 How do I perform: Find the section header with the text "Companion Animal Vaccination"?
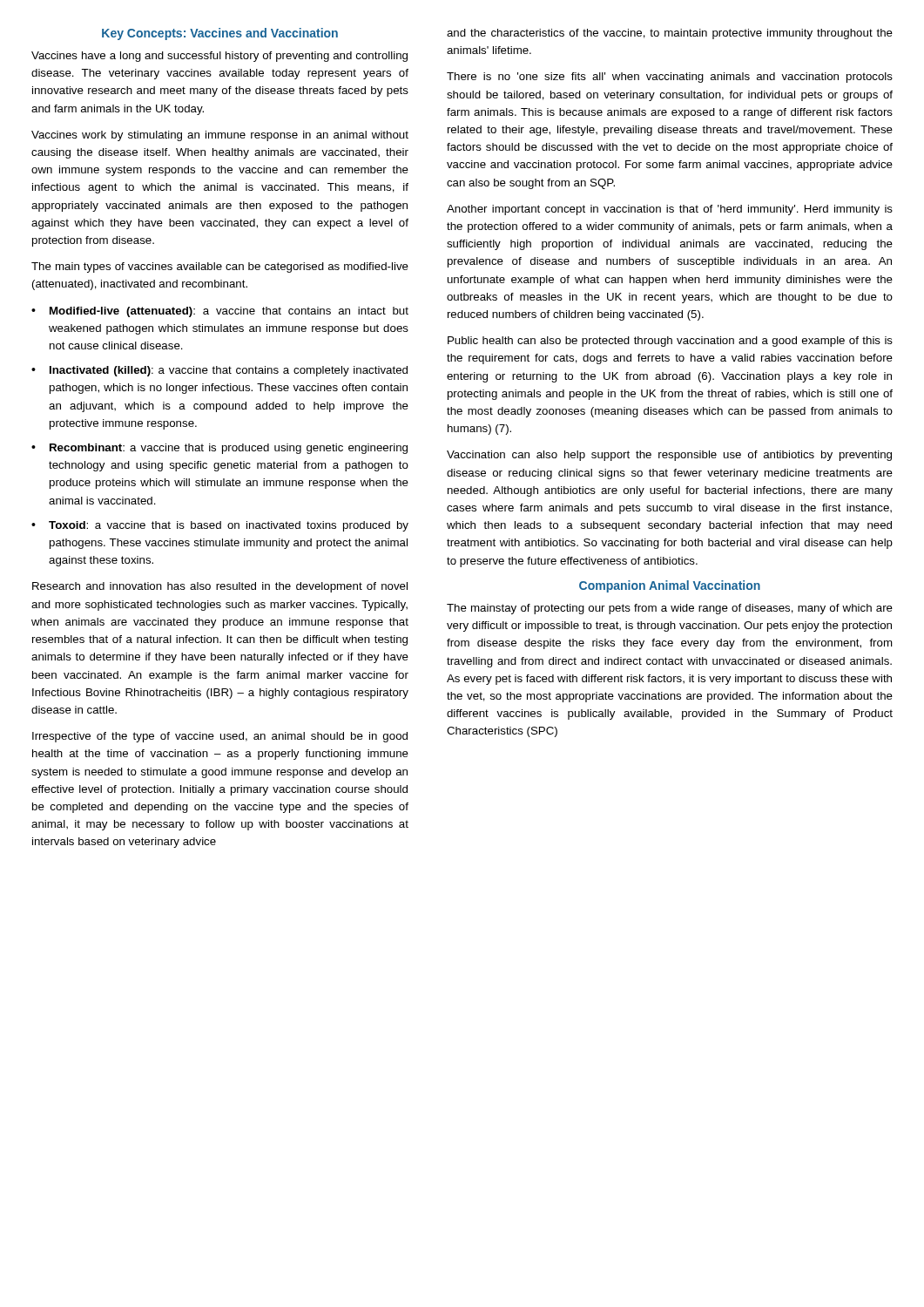point(670,585)
